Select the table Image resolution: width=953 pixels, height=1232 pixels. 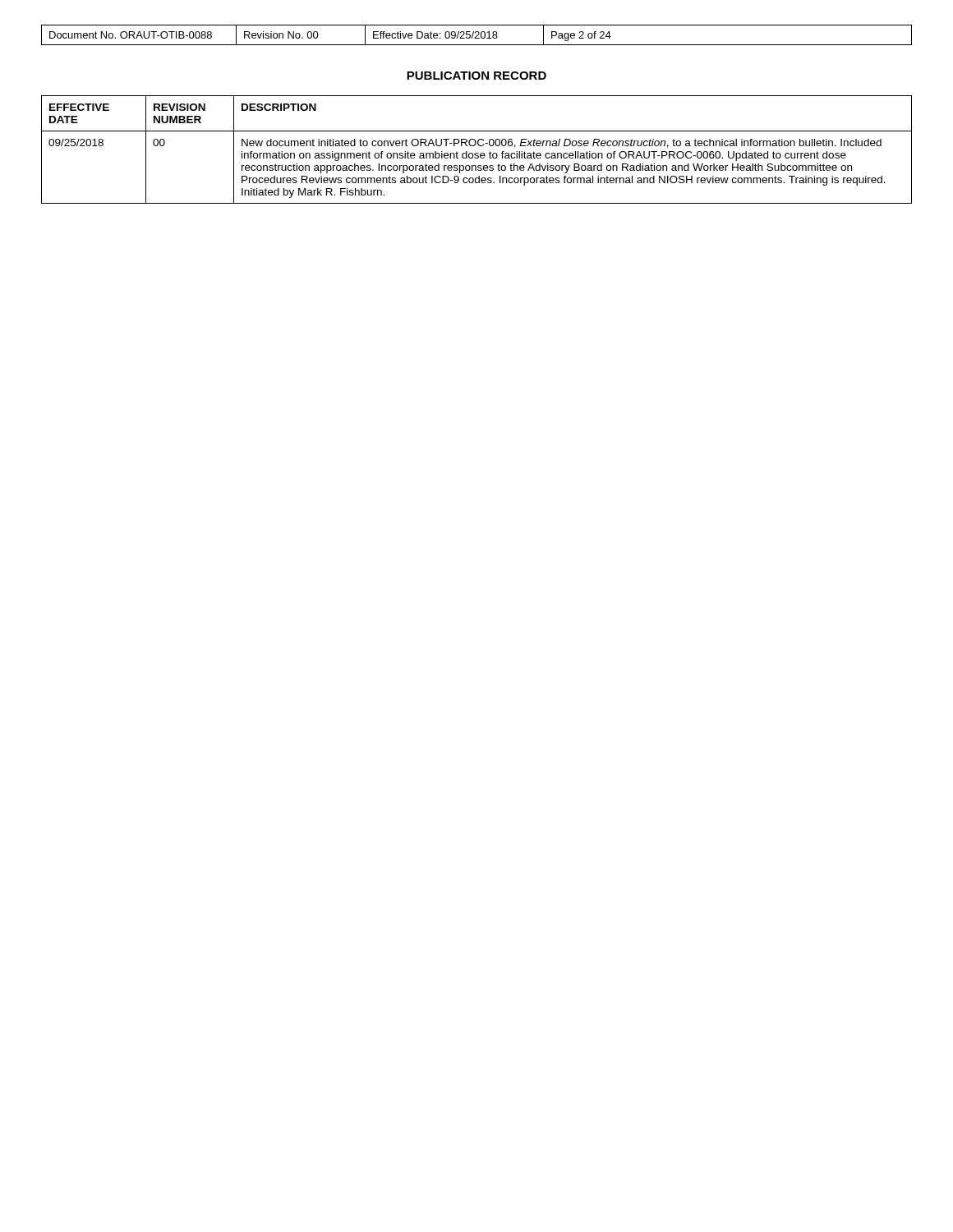coord(476,149)
